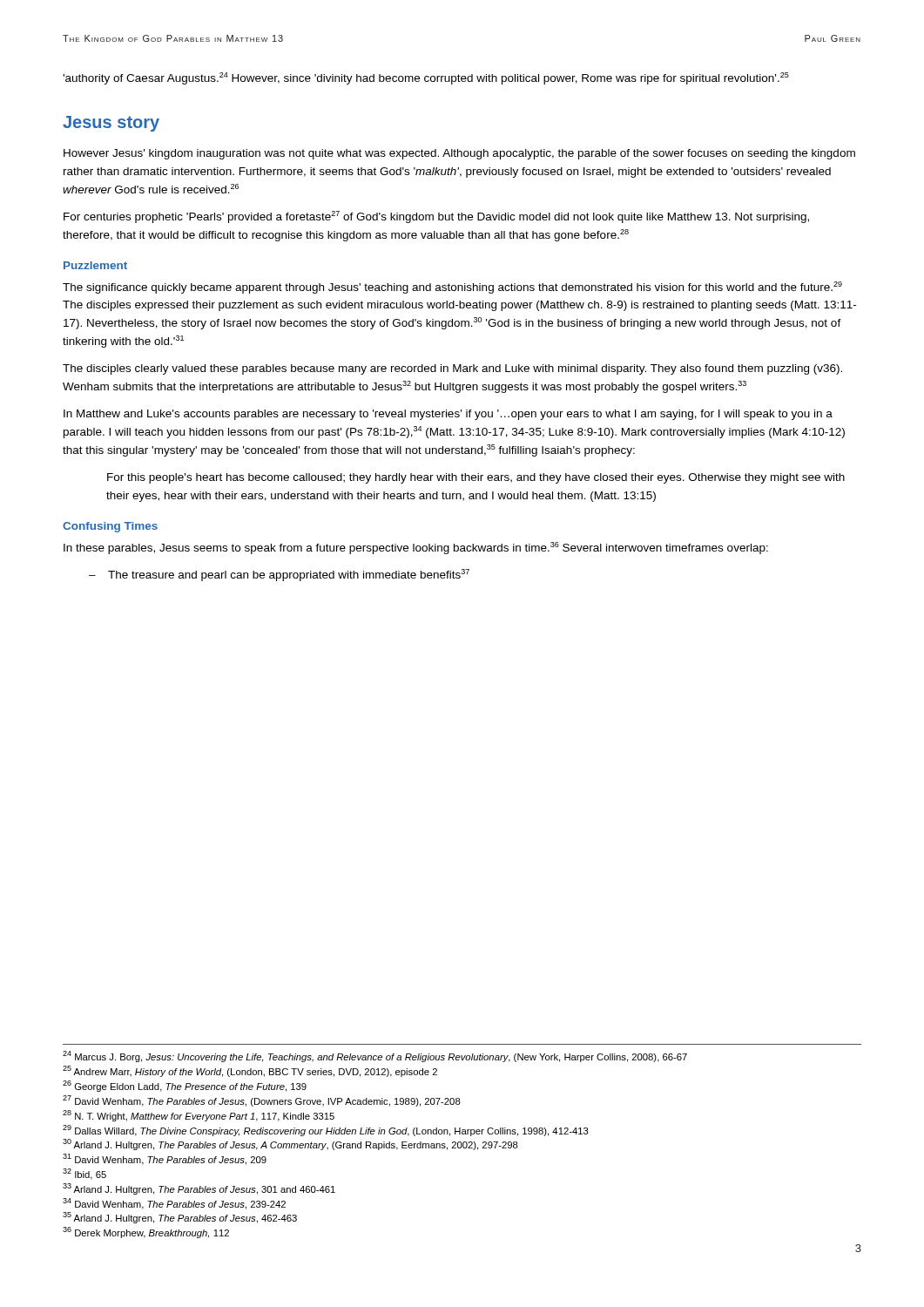Navigate to the region starting "For this people's heart has become calloused;"
Screen dimensions: 1307x924
coord(484,487)
